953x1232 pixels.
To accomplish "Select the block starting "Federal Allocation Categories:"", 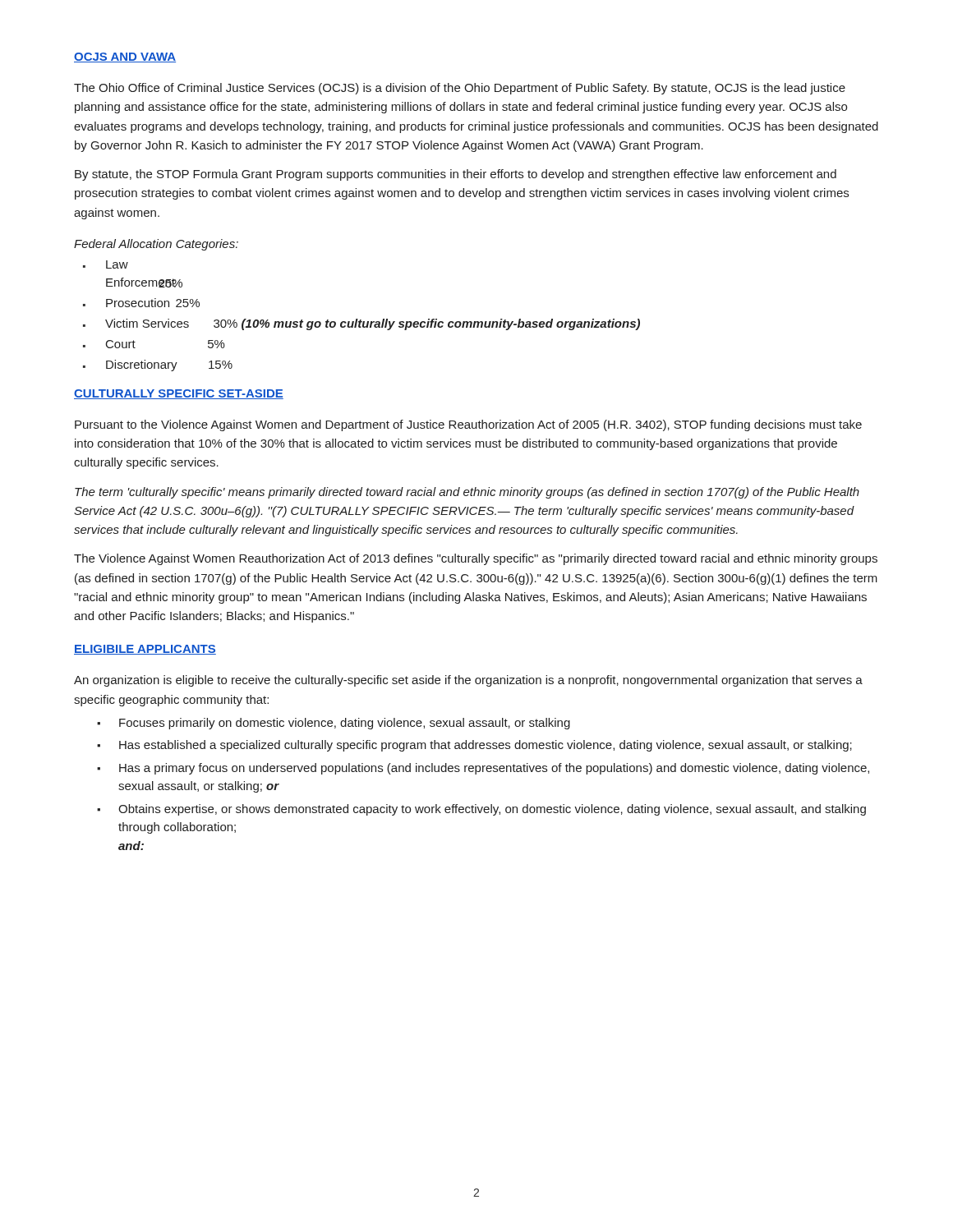I will pyautogui.click(x=156, y=243).
